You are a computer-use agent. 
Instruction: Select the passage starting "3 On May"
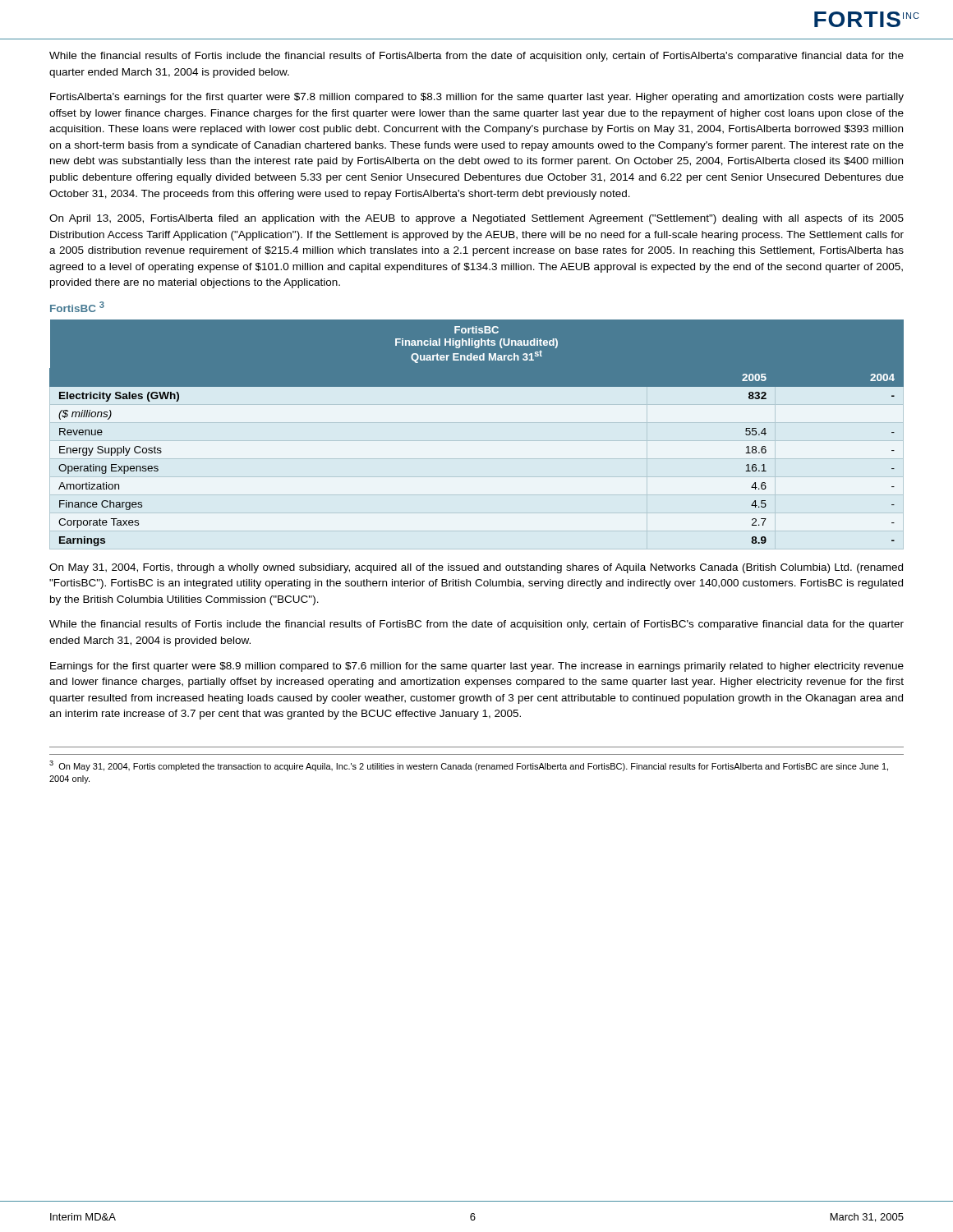point(469,771)
